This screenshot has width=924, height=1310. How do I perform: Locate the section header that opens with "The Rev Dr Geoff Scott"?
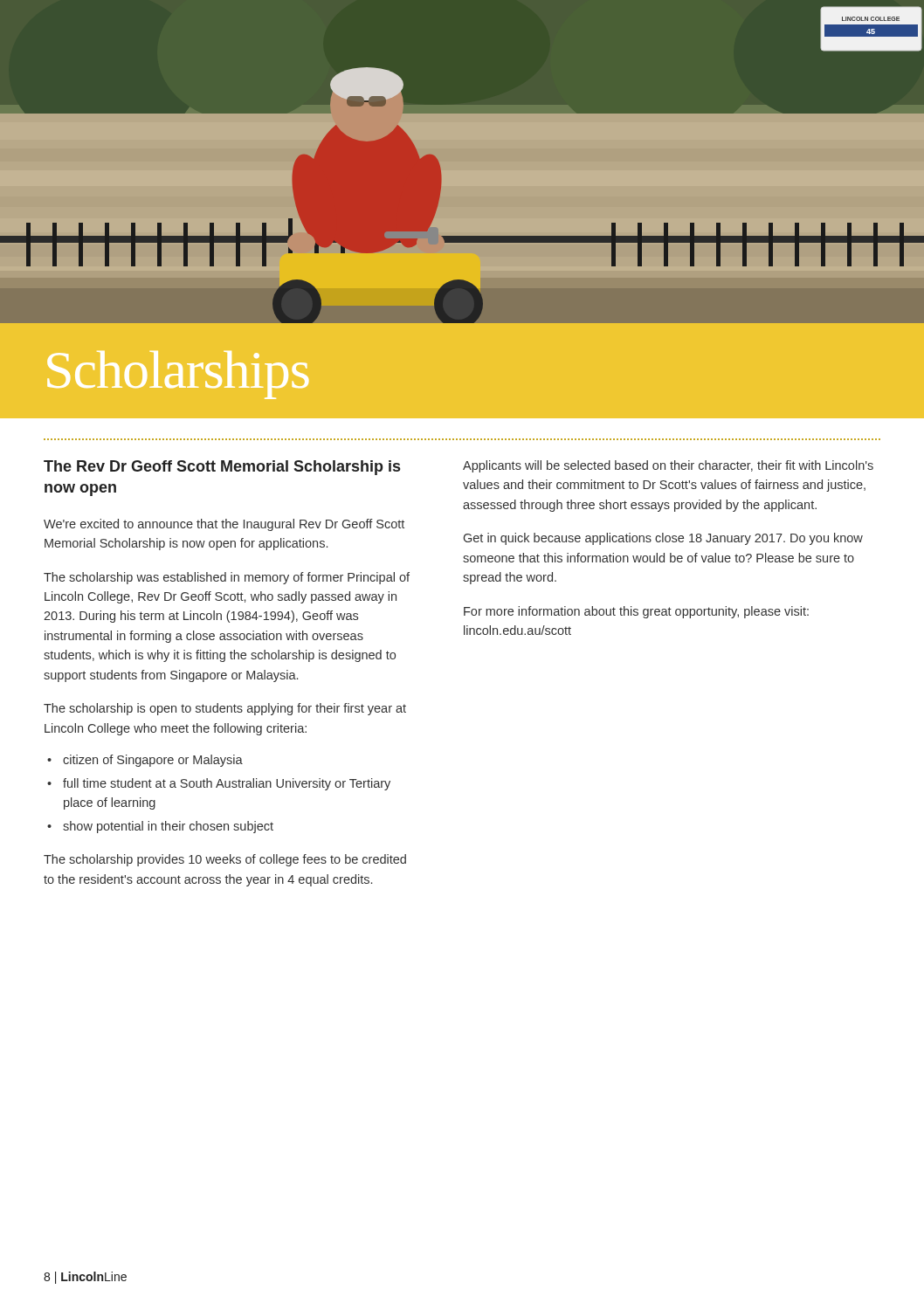coord(227,477)
